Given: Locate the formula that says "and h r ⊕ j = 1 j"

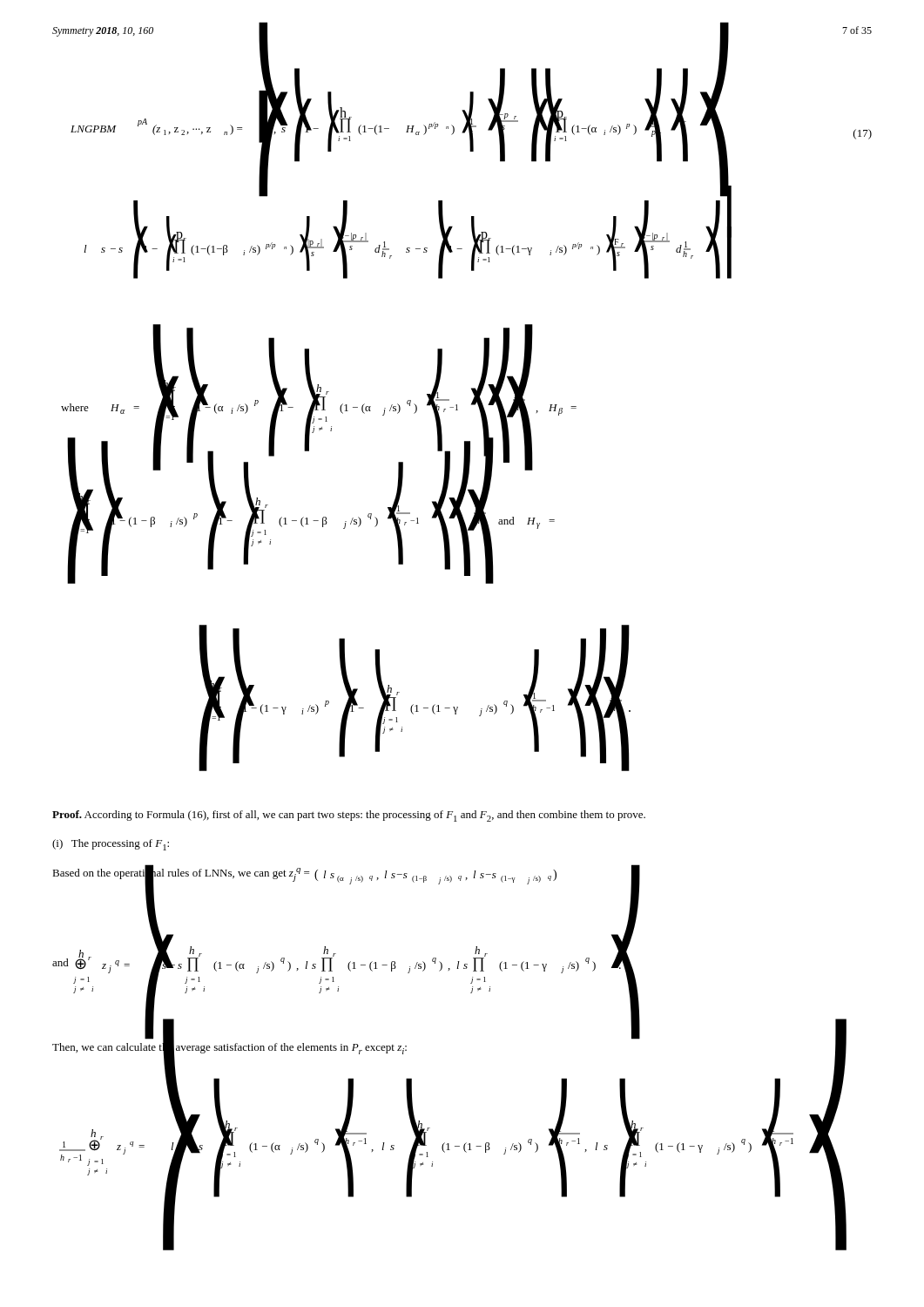Looking at the screenshot, I should point(438,963).
